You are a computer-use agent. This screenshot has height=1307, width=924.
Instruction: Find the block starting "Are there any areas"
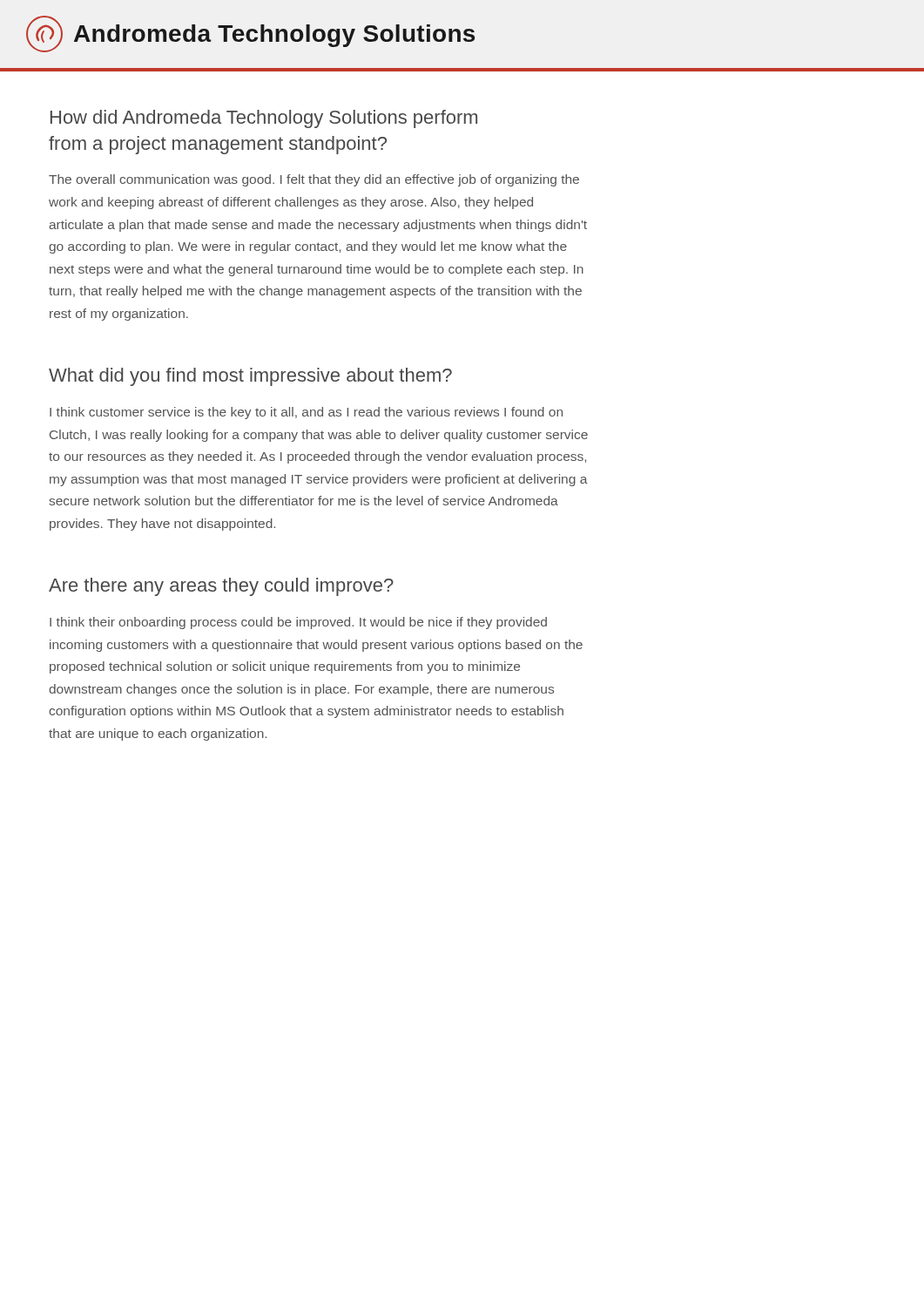(x=221, y=585)
